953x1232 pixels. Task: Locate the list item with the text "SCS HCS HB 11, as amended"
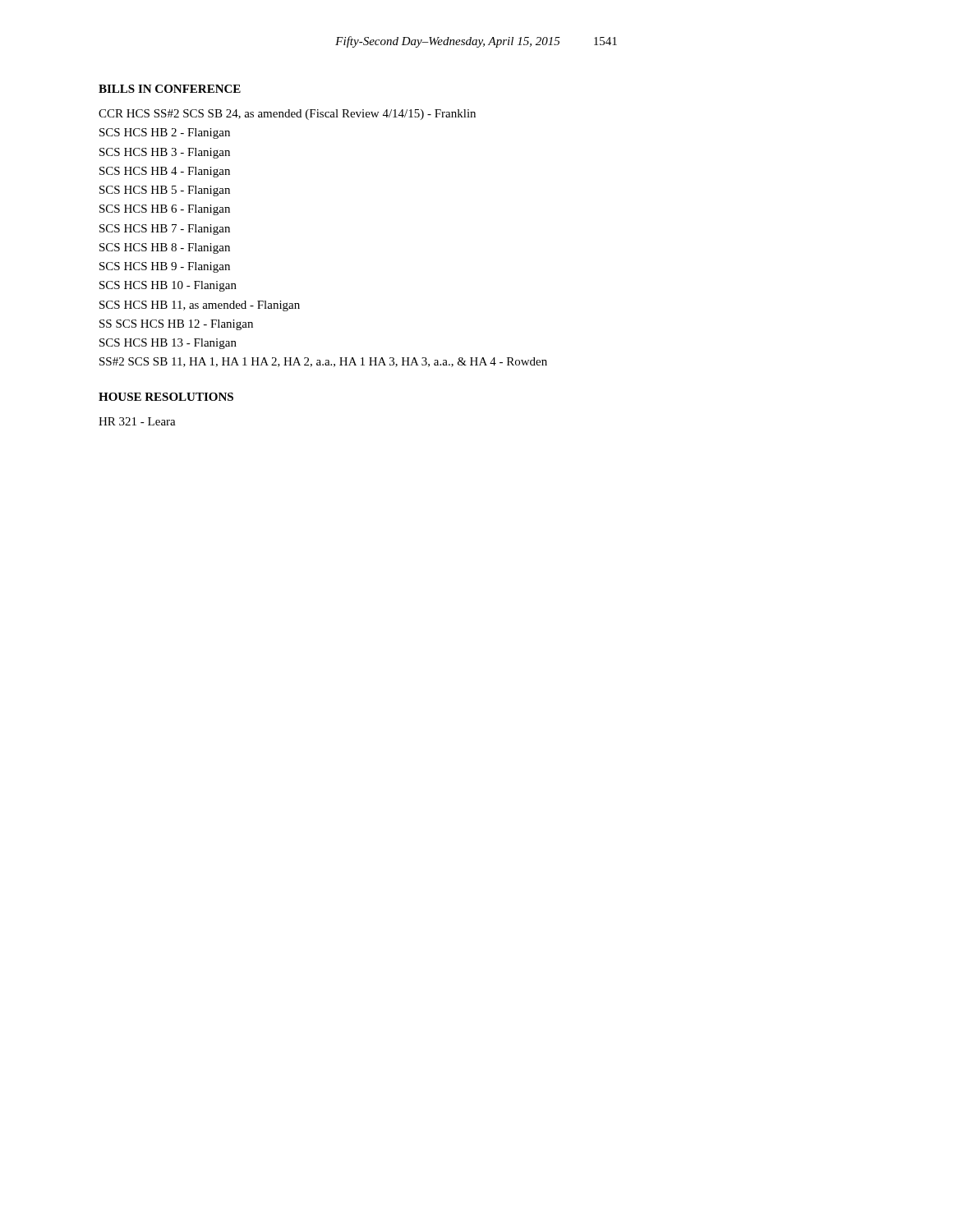click(199, 304)
